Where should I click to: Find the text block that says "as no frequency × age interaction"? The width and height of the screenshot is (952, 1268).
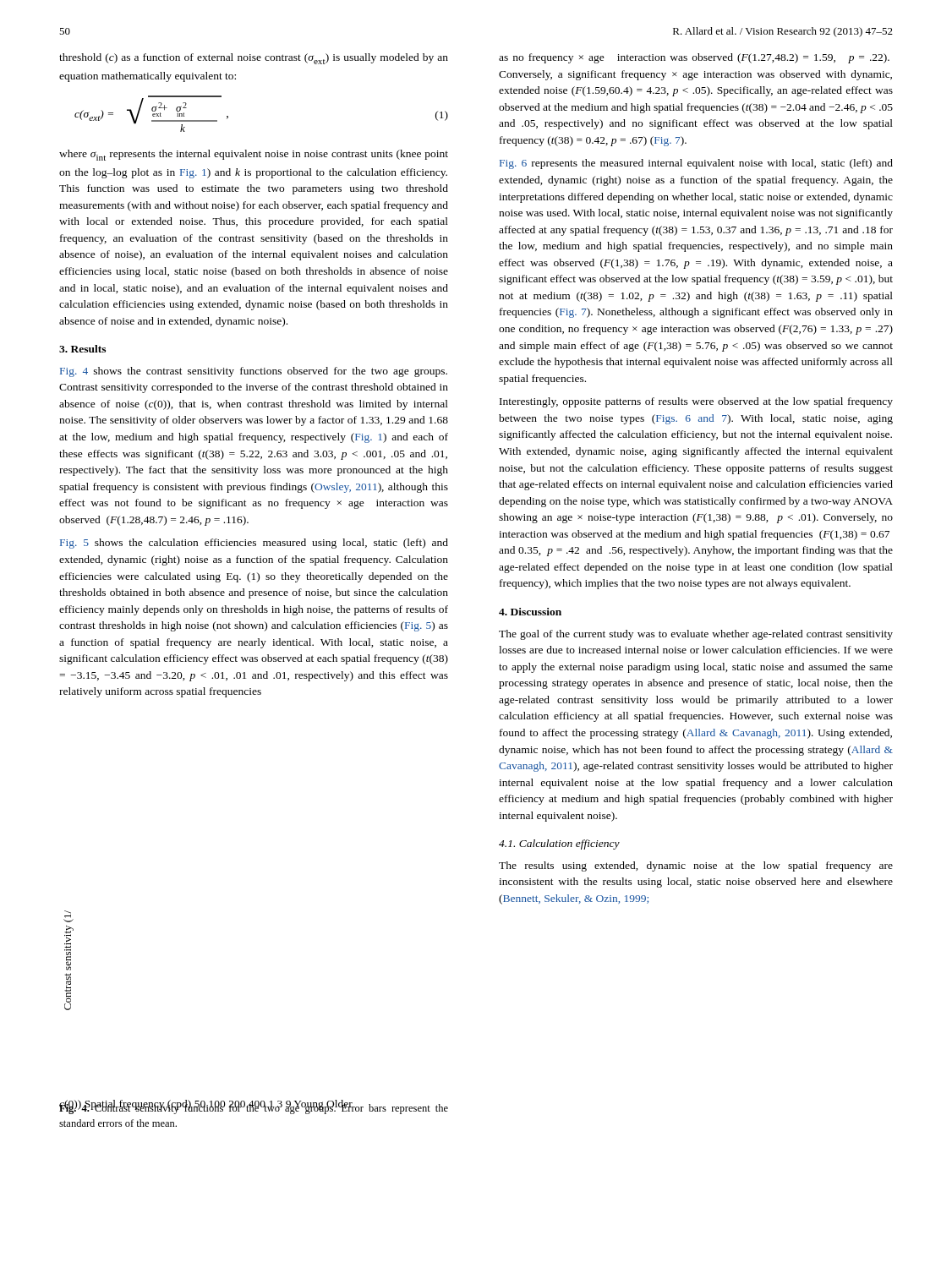(x=696, y=98)
